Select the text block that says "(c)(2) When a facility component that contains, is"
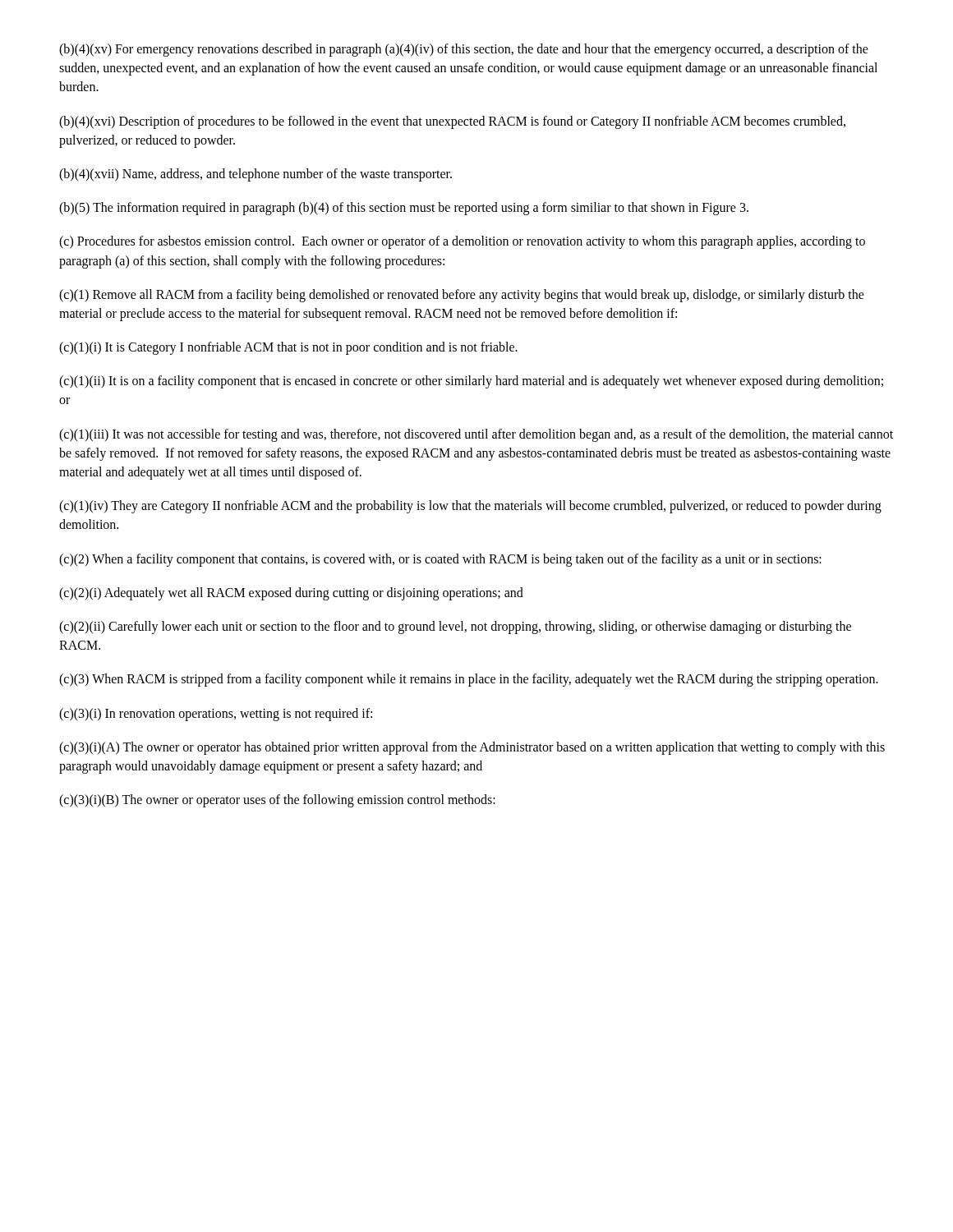The width and height of the screenshot is (953, 1232). click(x=441, y=559)
